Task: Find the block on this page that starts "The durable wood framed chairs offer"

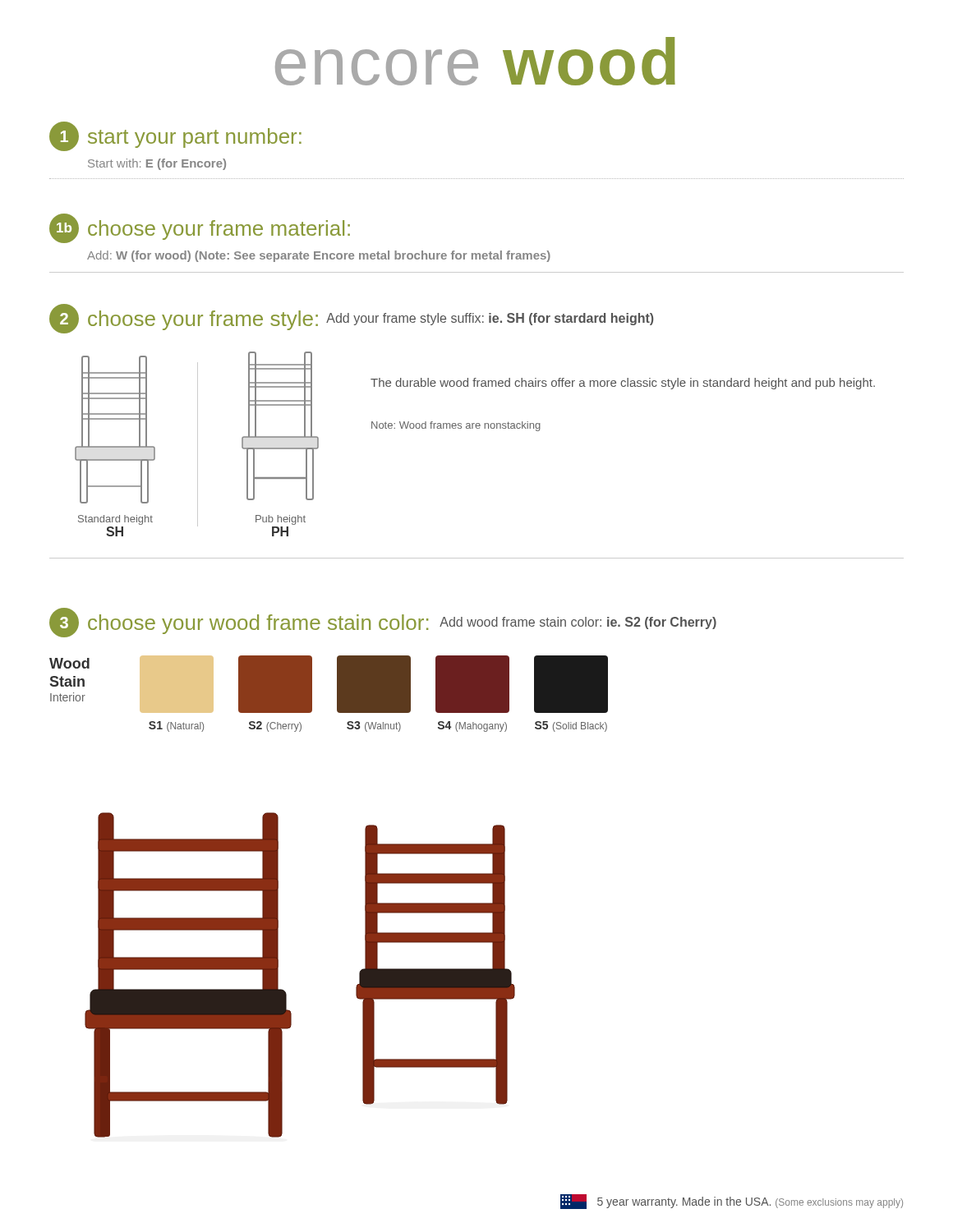Action: [623, 384]
